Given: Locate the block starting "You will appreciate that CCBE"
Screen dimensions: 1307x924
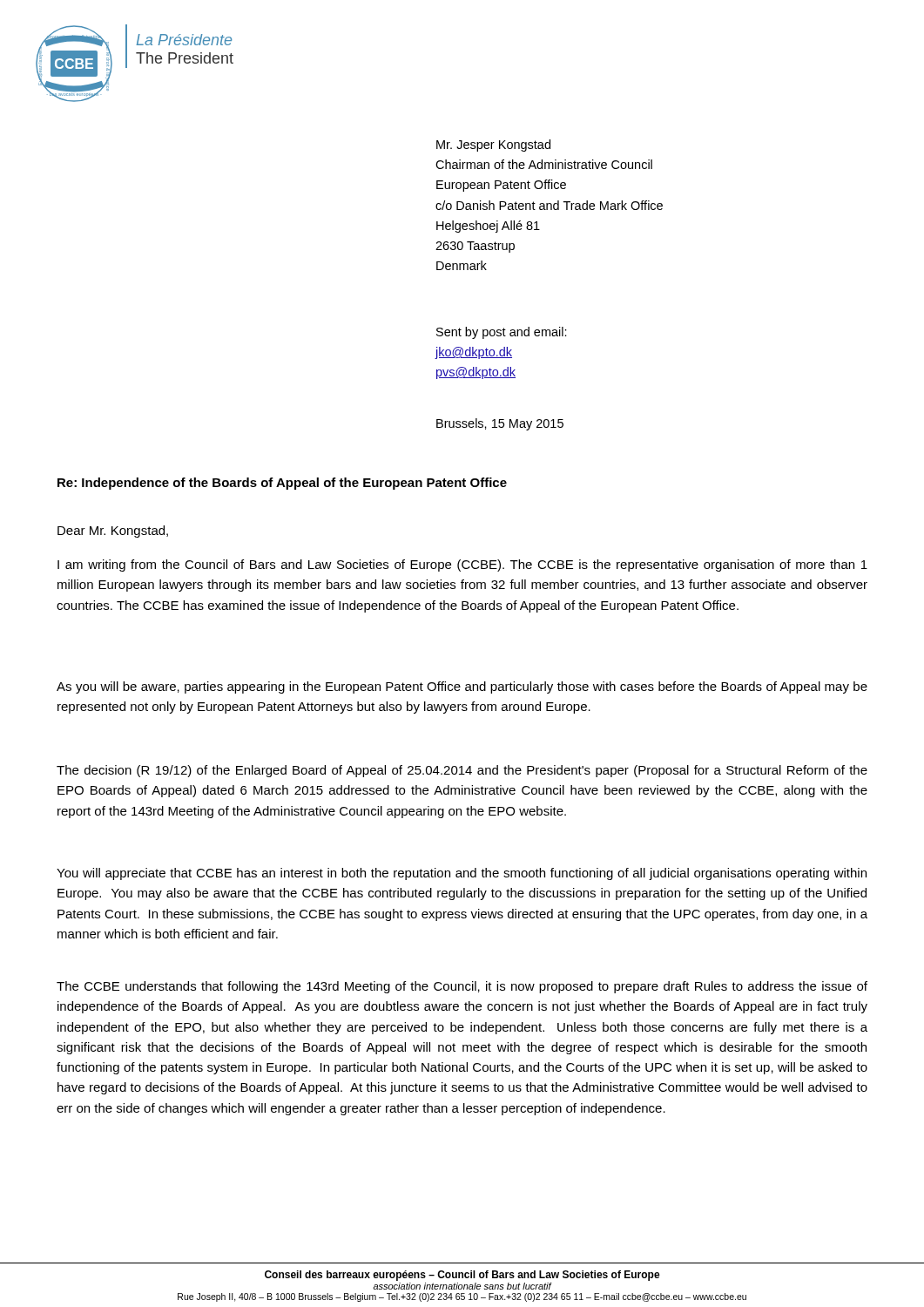Looking at the screenshot, I should point(462,903).
